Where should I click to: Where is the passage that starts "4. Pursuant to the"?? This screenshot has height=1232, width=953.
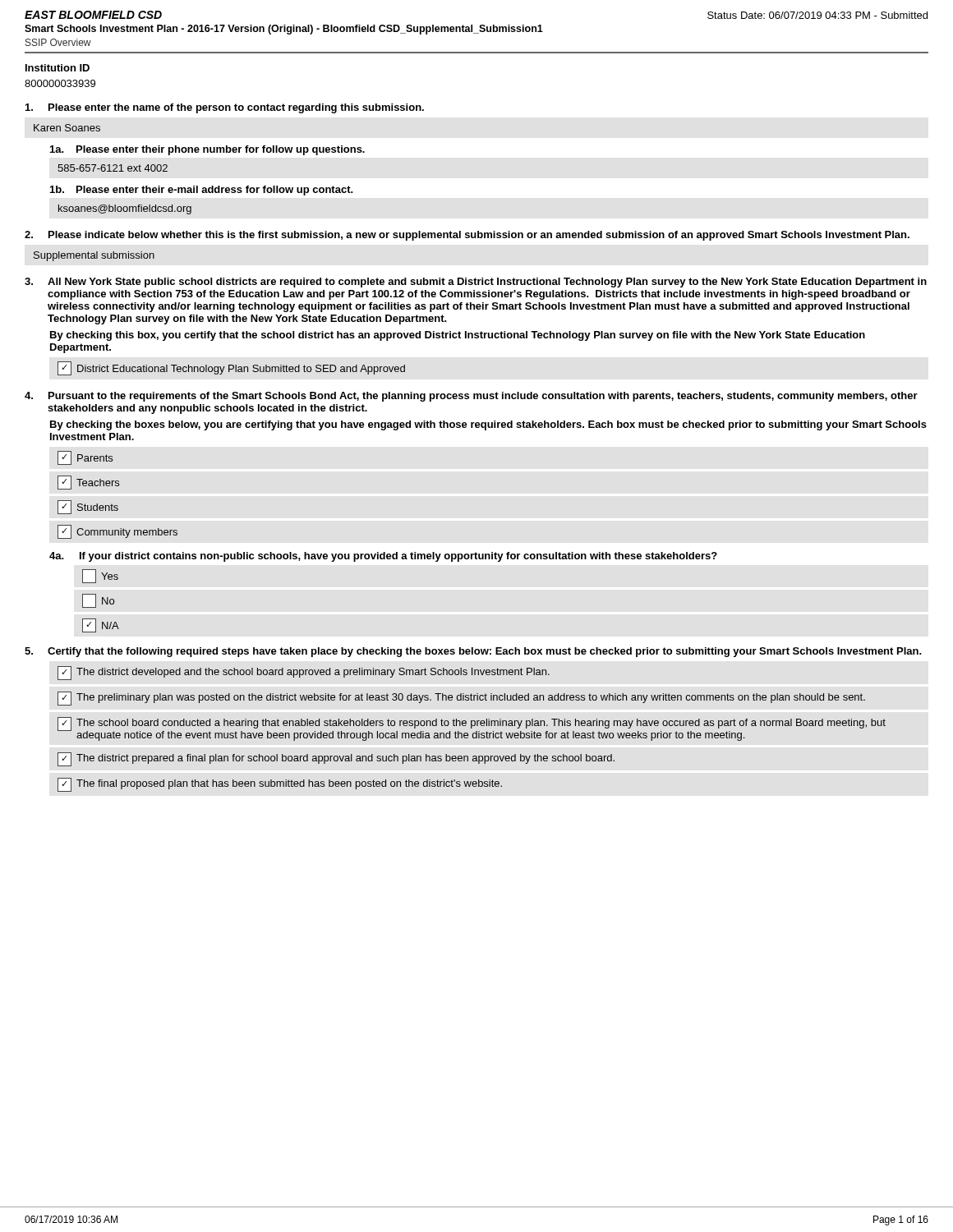point(471,397)
